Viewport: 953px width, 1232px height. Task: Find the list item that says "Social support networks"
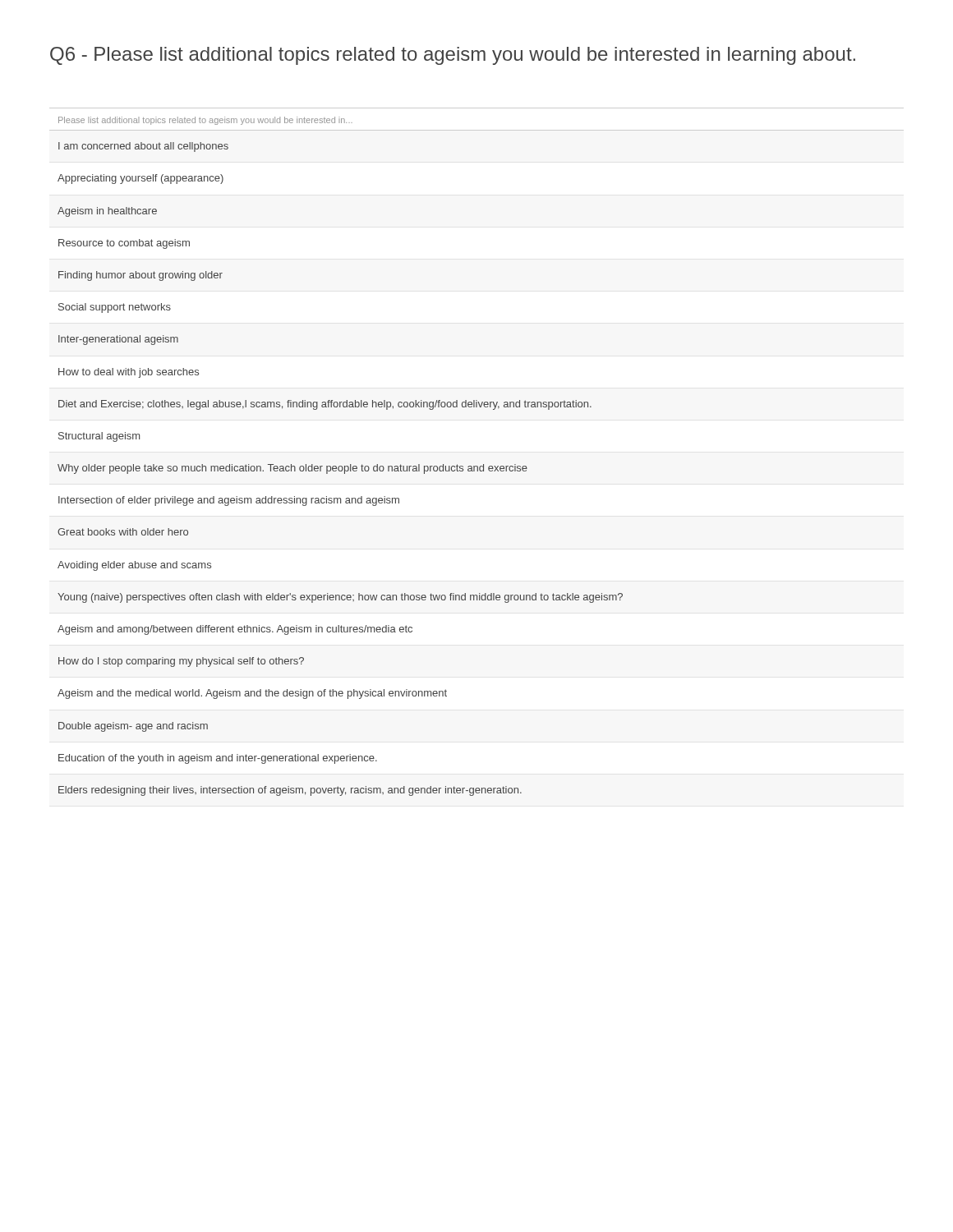point(114,307)
